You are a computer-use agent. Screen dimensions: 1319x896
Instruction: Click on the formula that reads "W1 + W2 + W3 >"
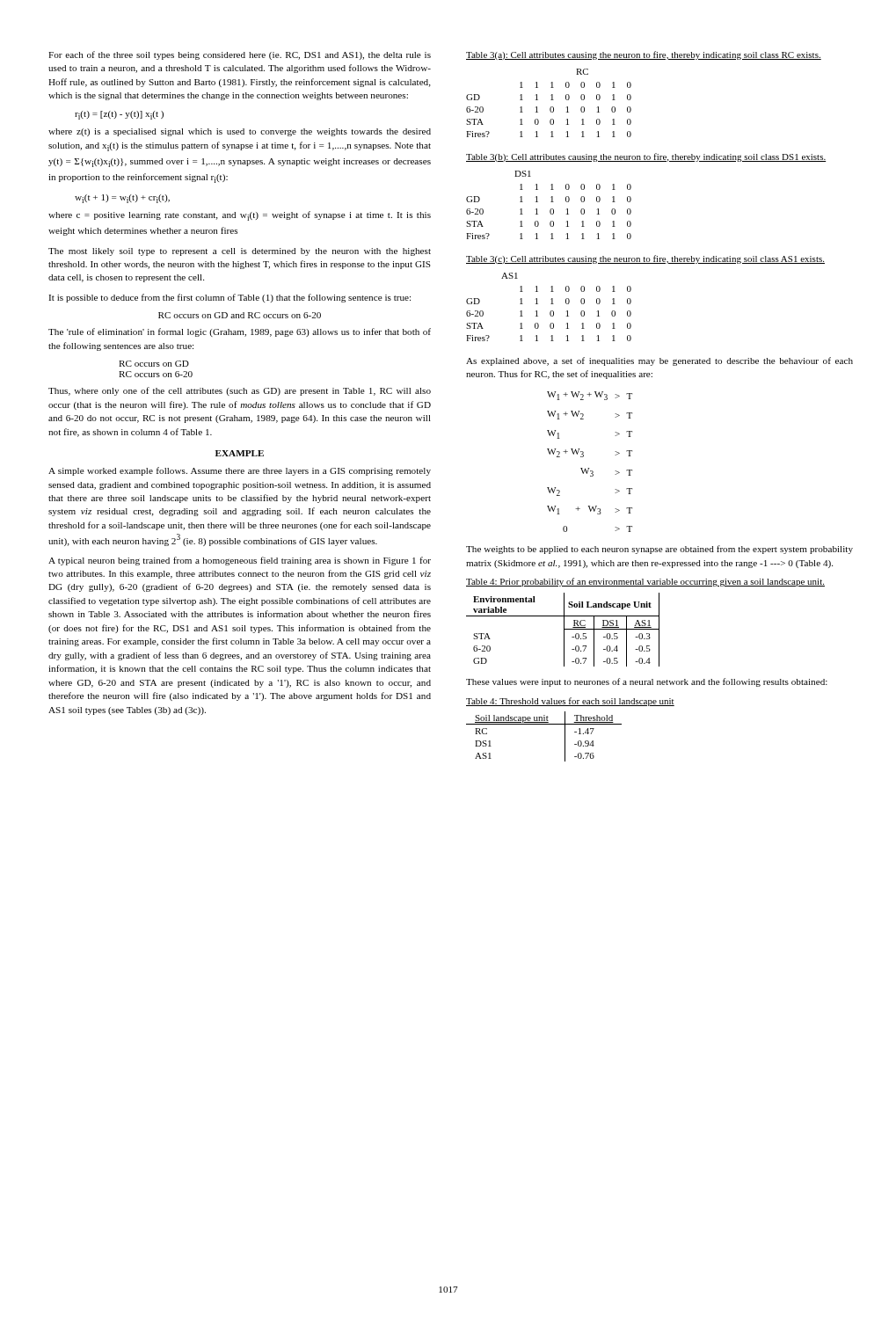pyautogui.click(x=589, y=462)
